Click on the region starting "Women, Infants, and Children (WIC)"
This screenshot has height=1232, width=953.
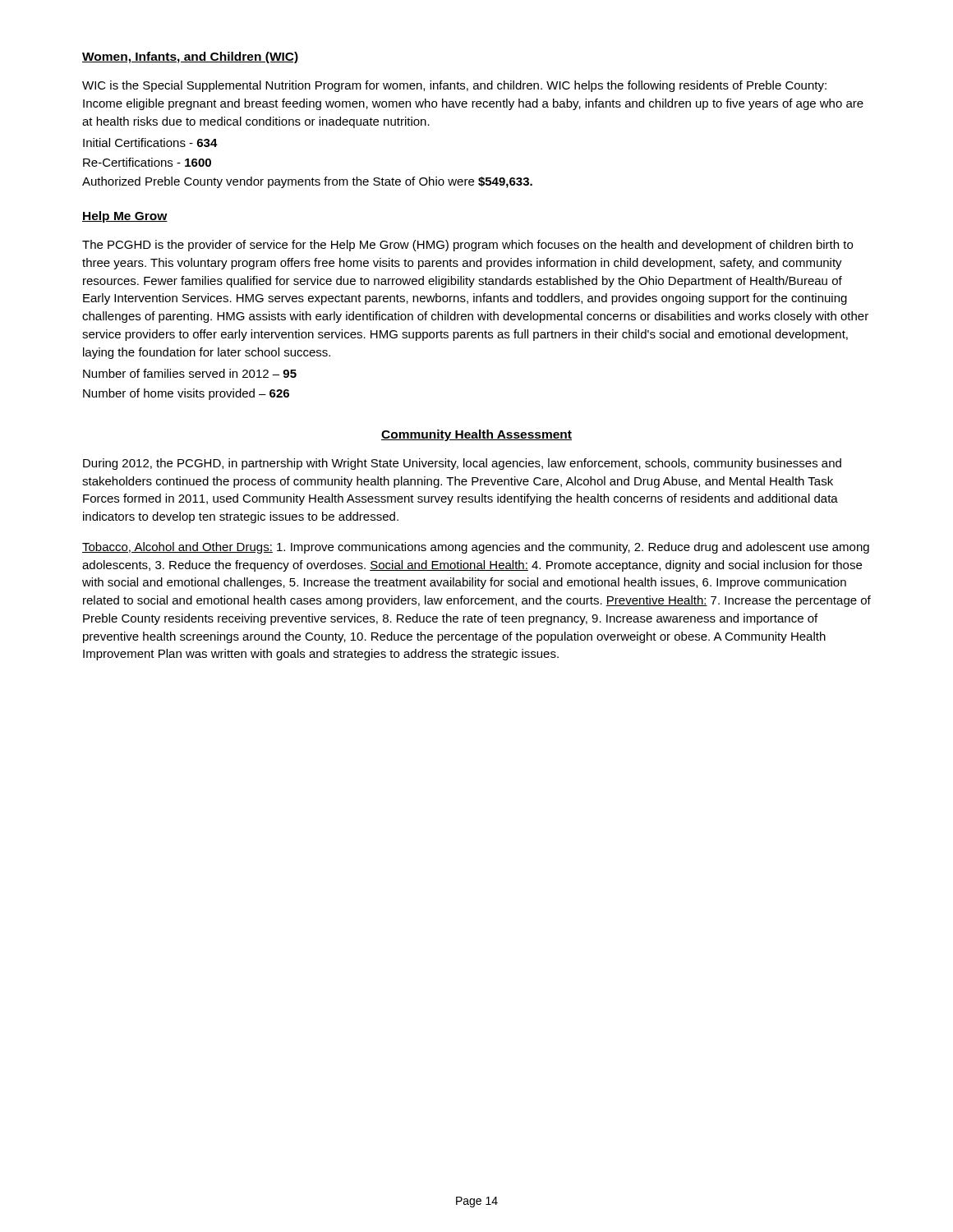point(191,57)
